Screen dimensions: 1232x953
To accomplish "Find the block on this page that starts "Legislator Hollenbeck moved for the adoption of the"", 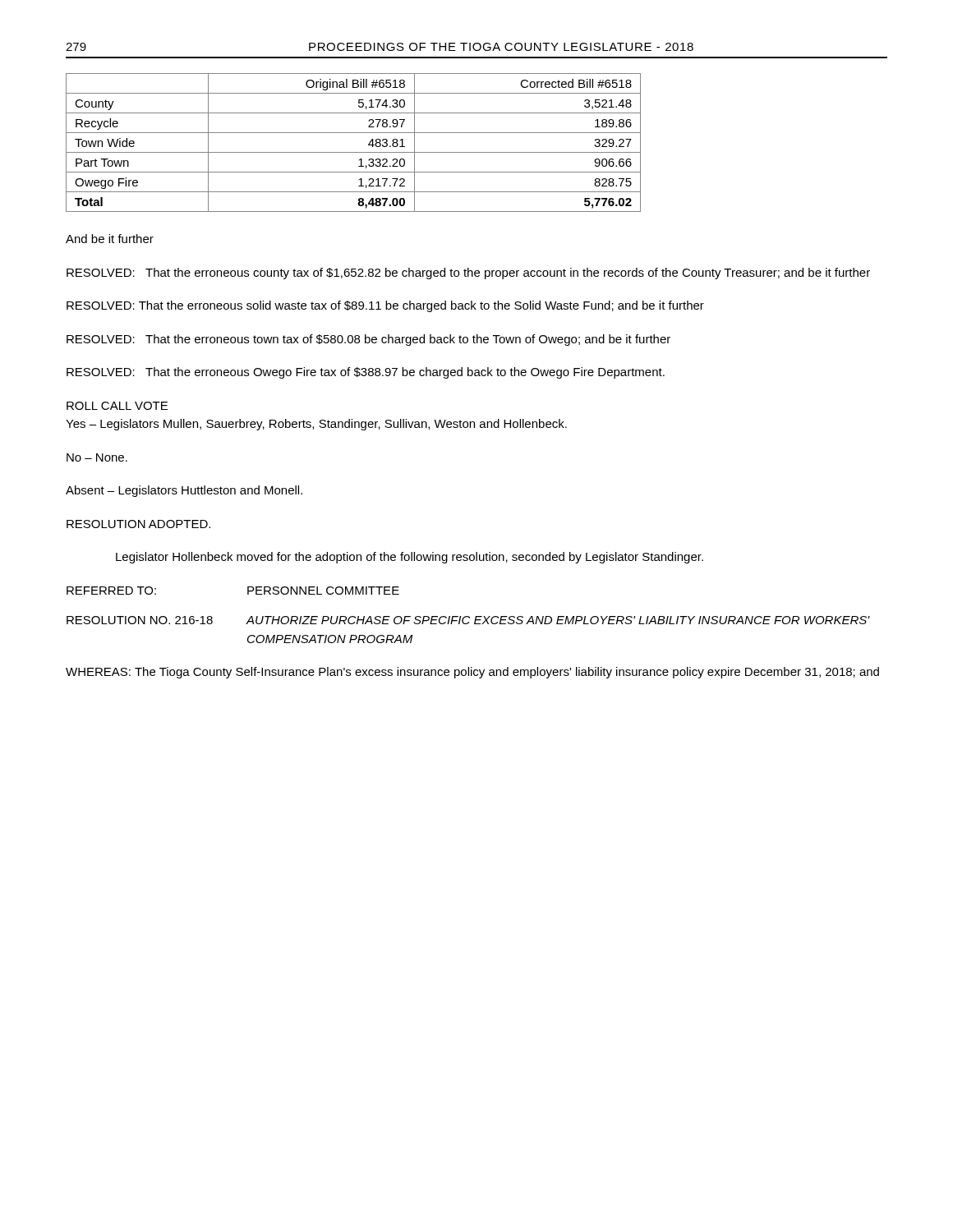I will 410,556.
